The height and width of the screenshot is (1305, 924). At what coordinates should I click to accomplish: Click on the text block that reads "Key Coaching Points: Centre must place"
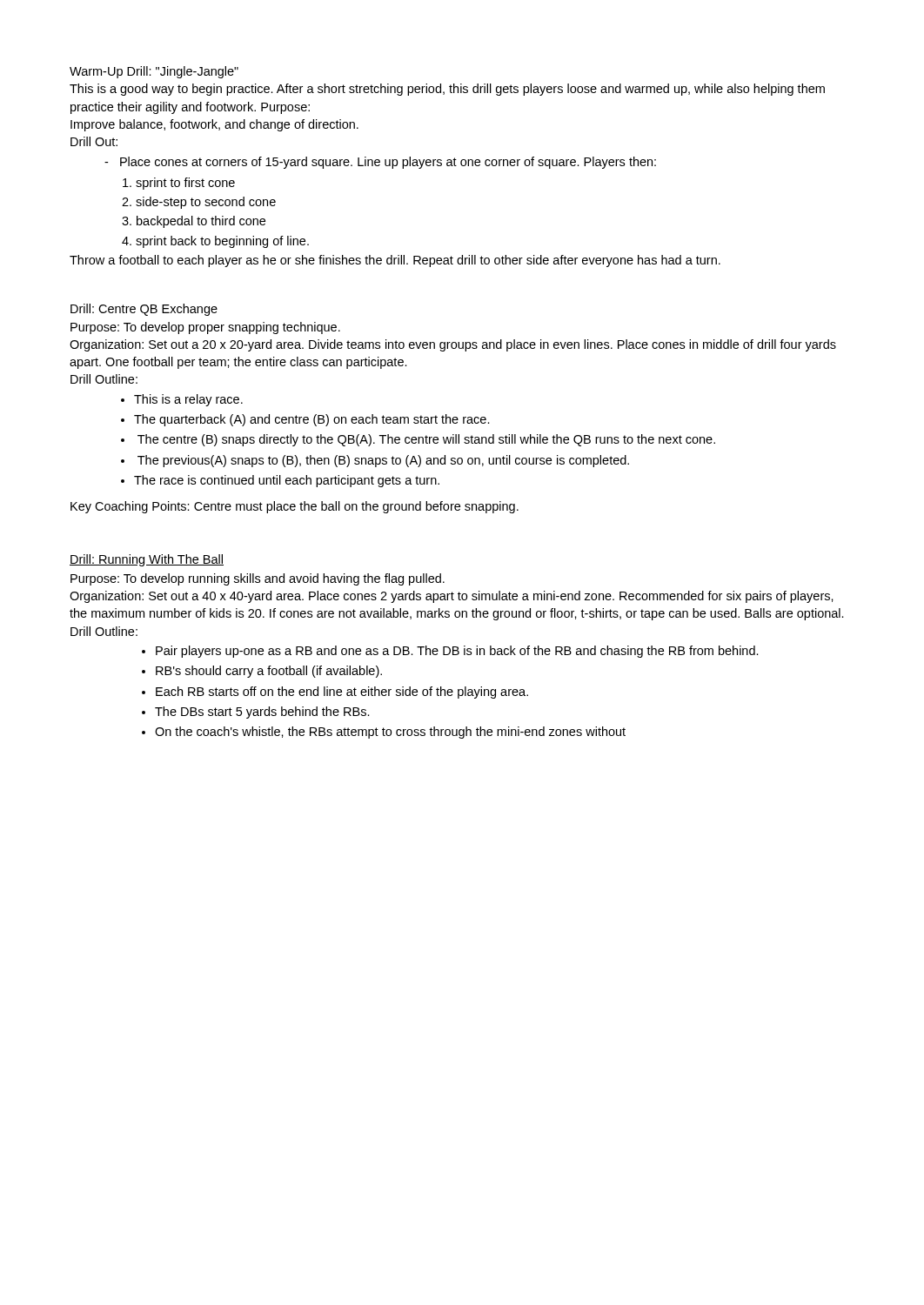coord(462,507)
